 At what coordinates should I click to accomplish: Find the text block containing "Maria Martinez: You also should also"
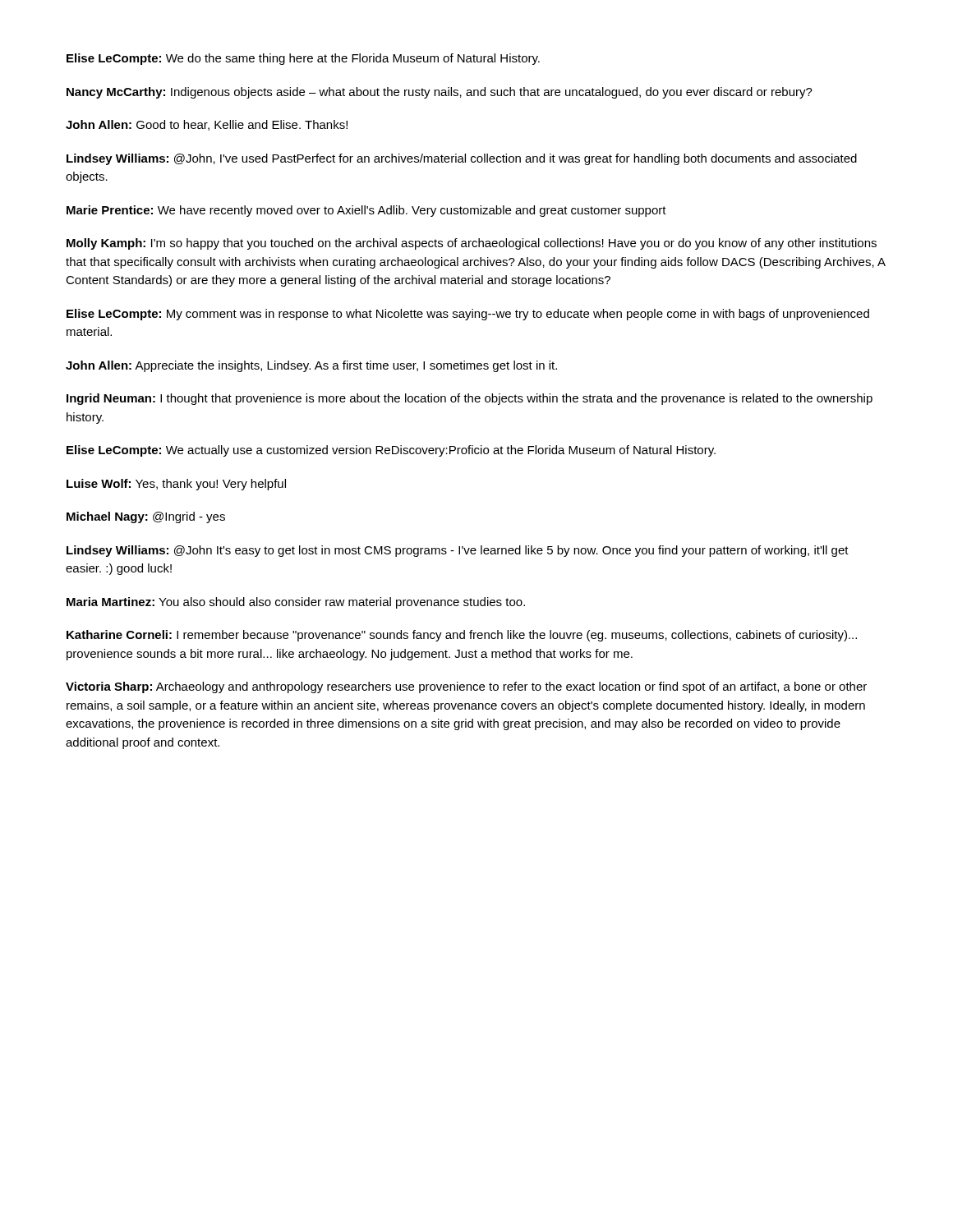coord(296,601)
